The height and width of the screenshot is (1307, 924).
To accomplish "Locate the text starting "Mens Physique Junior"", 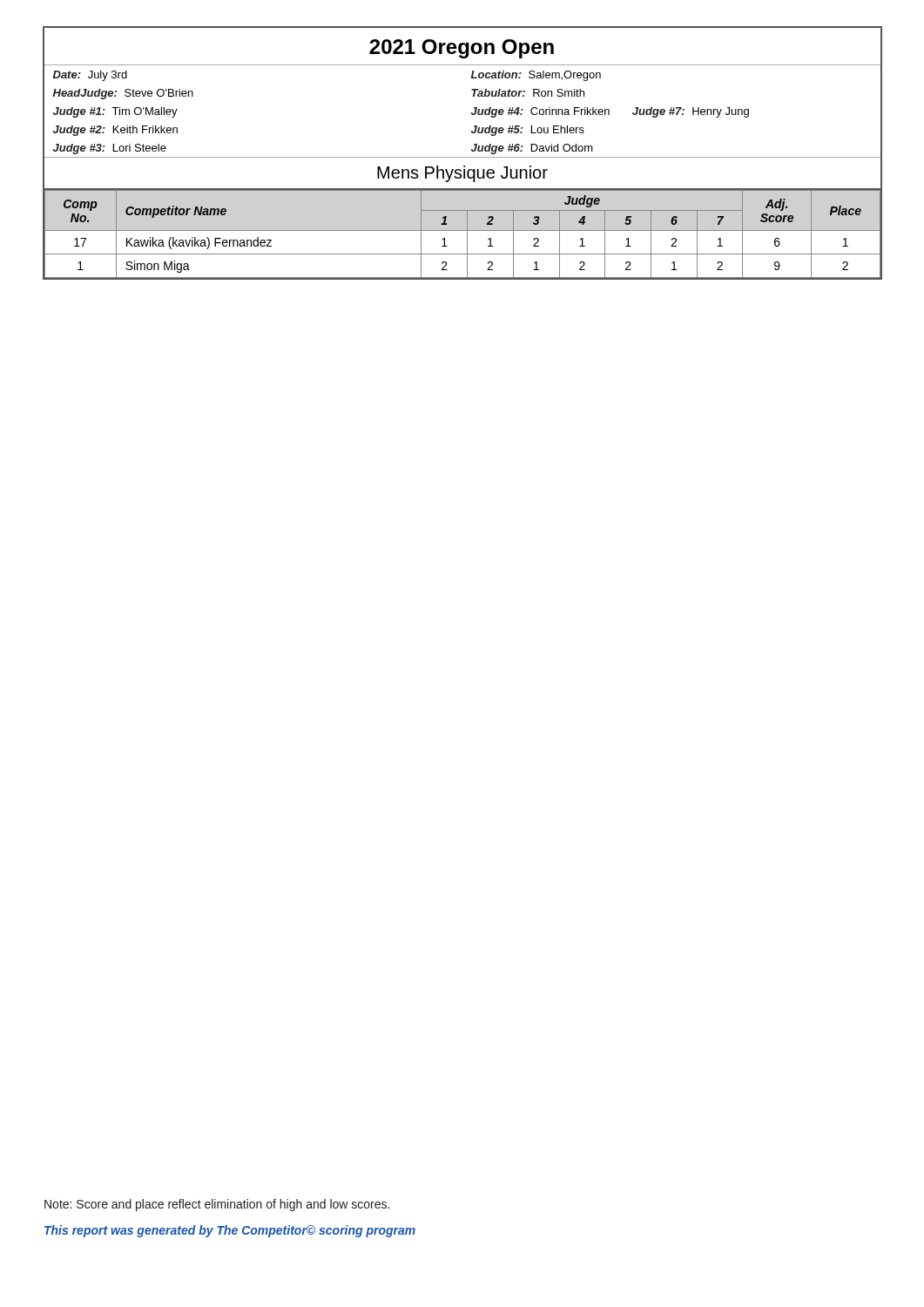I will tap(462, 173).
